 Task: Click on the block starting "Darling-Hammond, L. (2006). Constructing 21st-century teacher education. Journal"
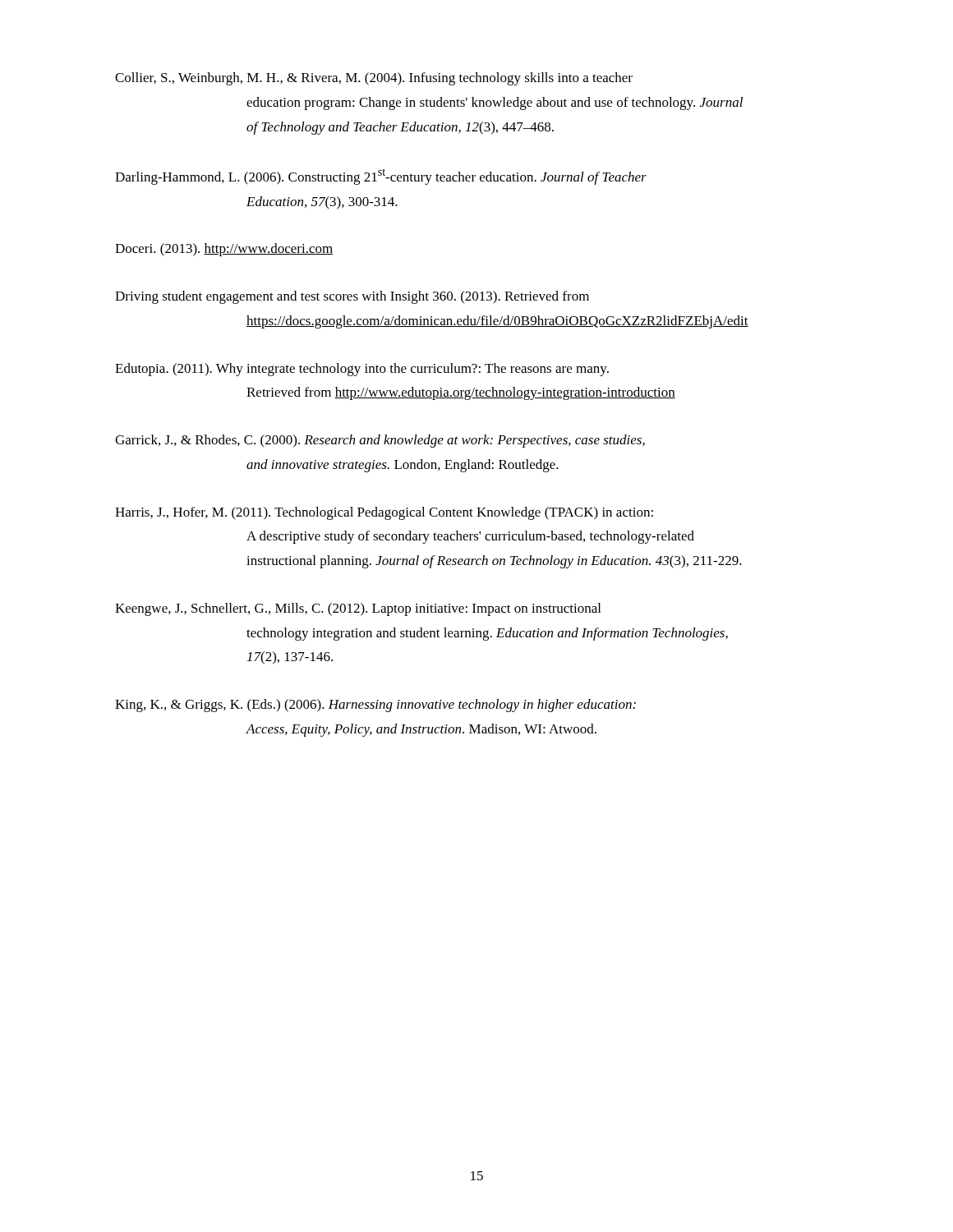381,190
